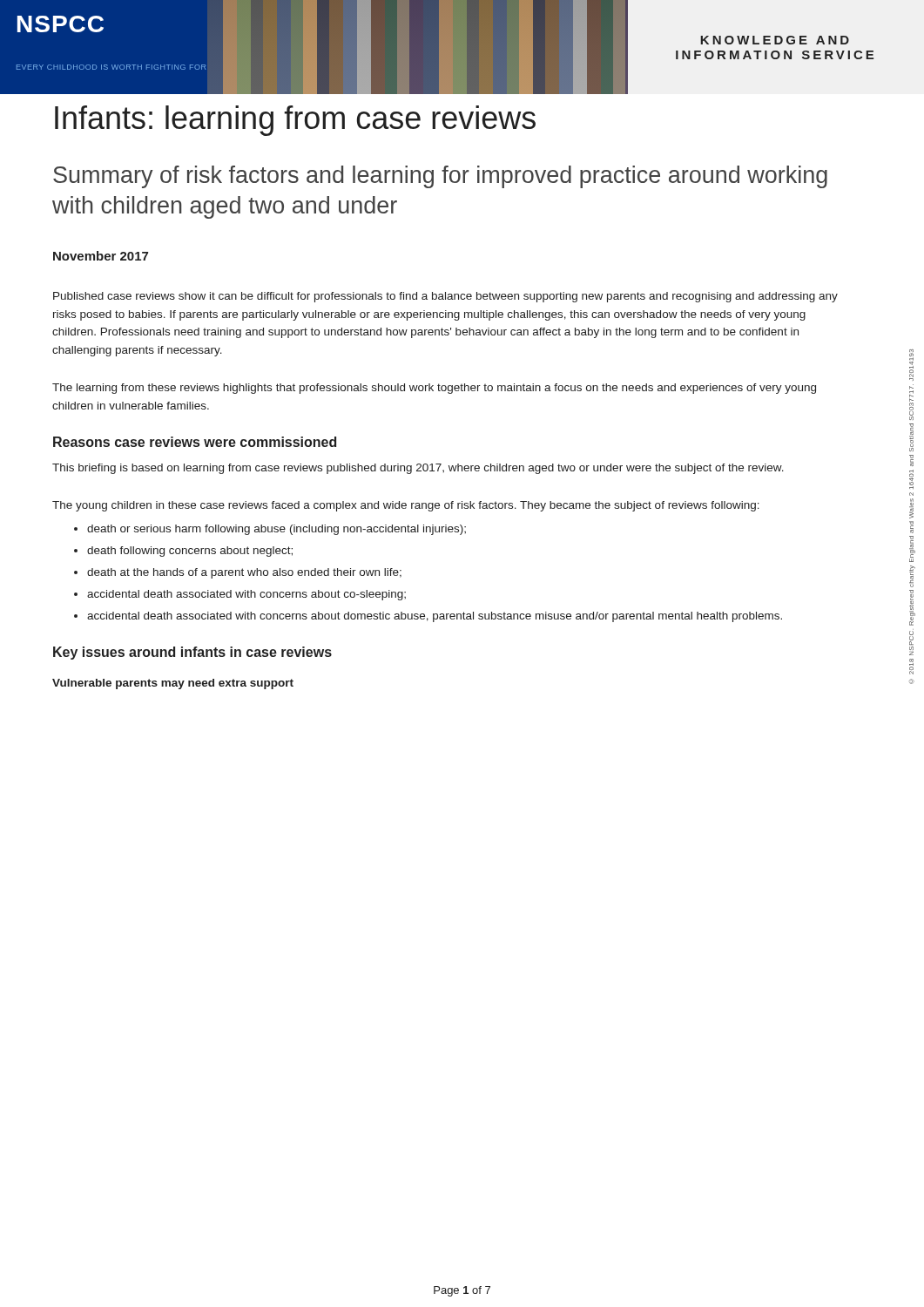Click on the text block starting "death following concerns about neglect;"
The image size is (924, 1307).
pyautogui.click(x=190, y=552)
